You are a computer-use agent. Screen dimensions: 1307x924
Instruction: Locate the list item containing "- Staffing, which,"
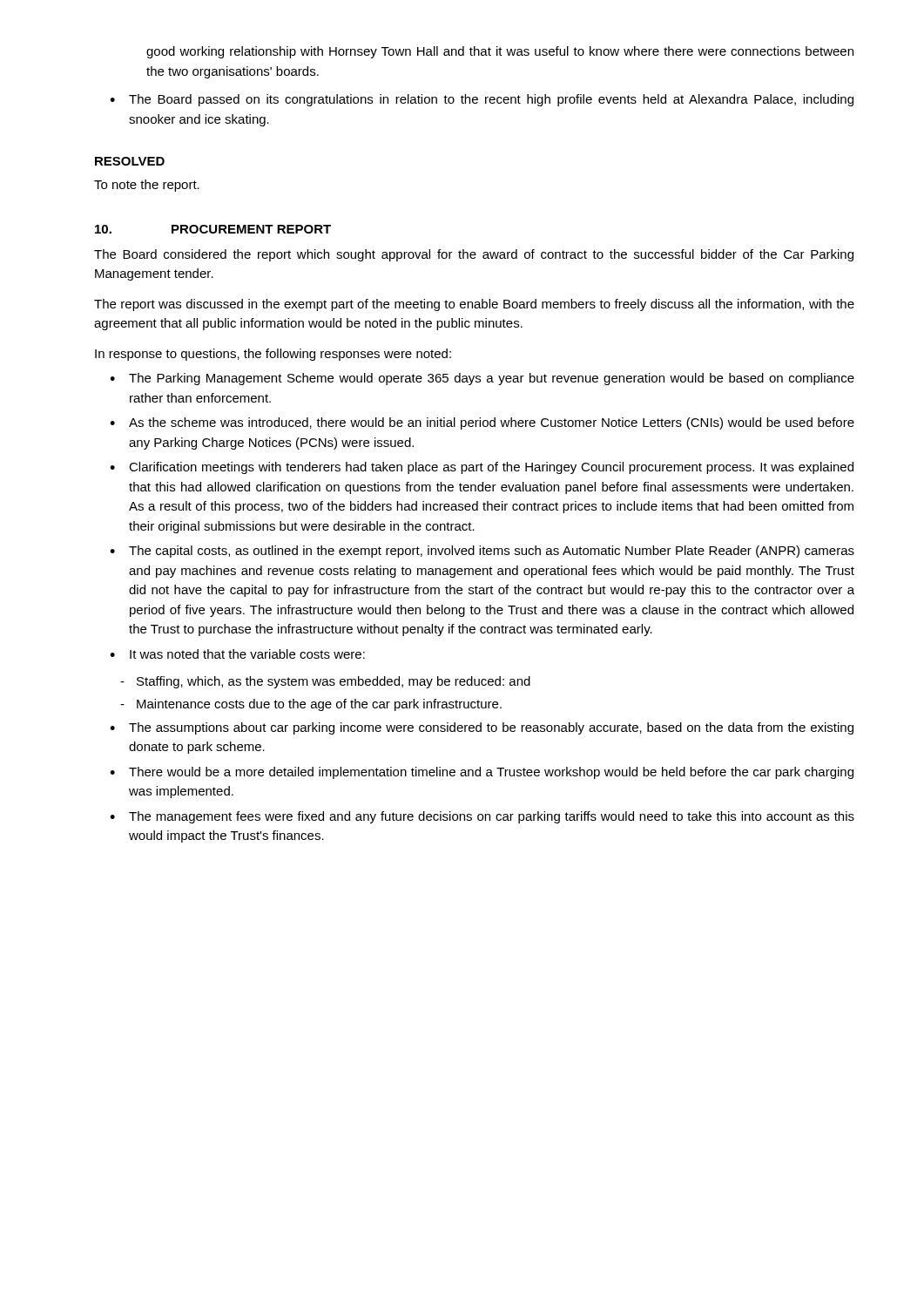[487, 681]
